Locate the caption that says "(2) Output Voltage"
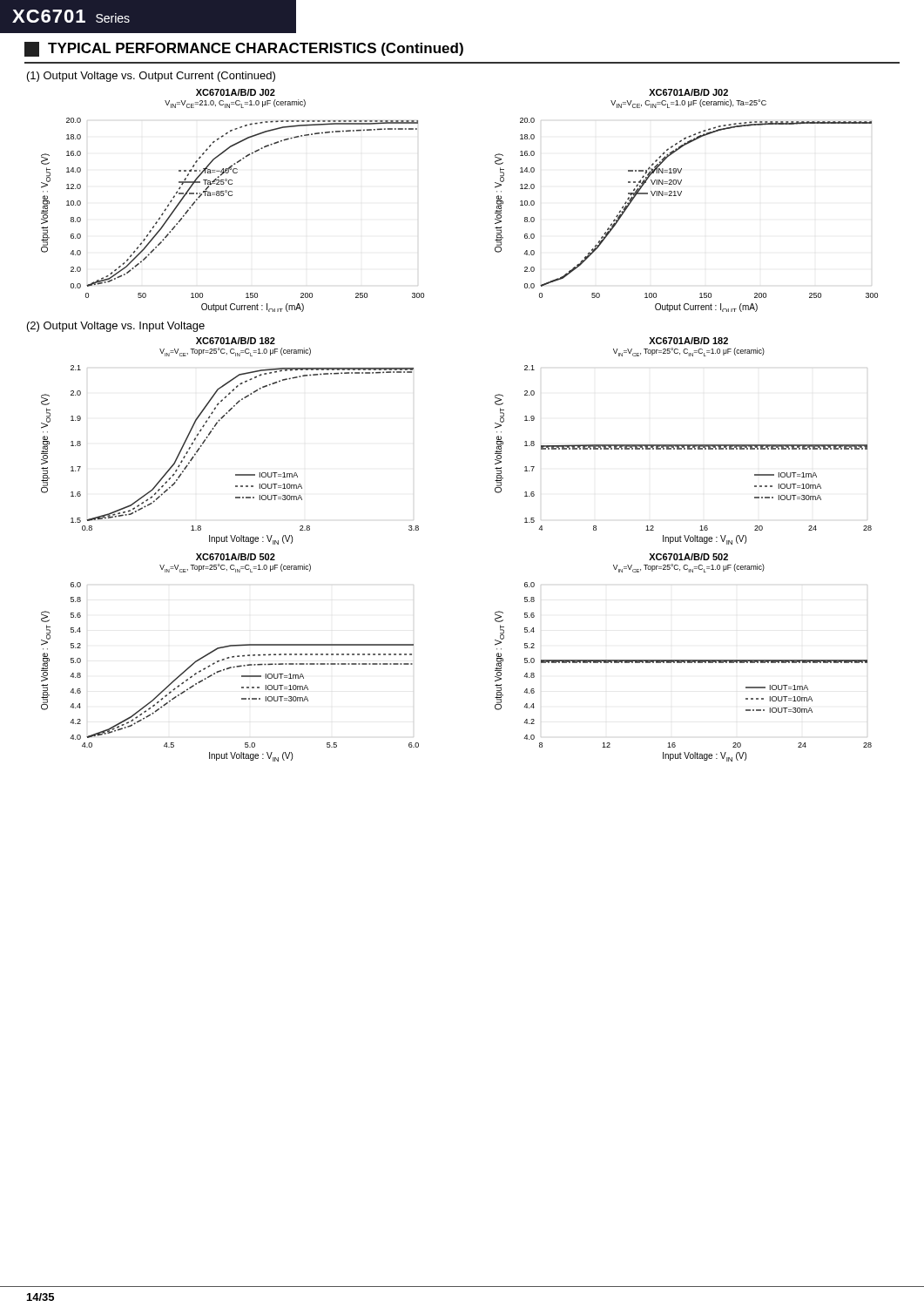The image size is (924, 1307). (116, 325)
